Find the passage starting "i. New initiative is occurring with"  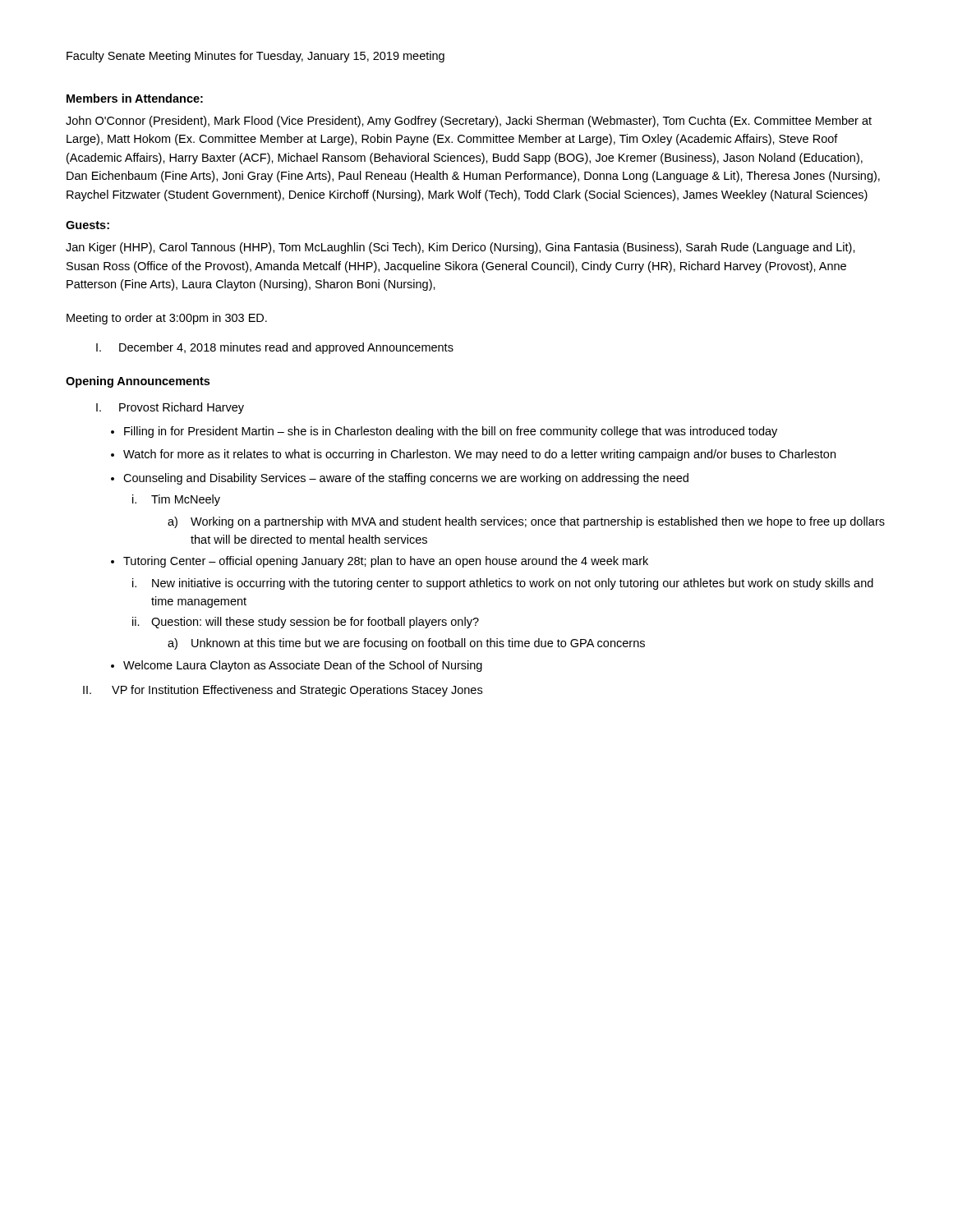coord(509,592)
